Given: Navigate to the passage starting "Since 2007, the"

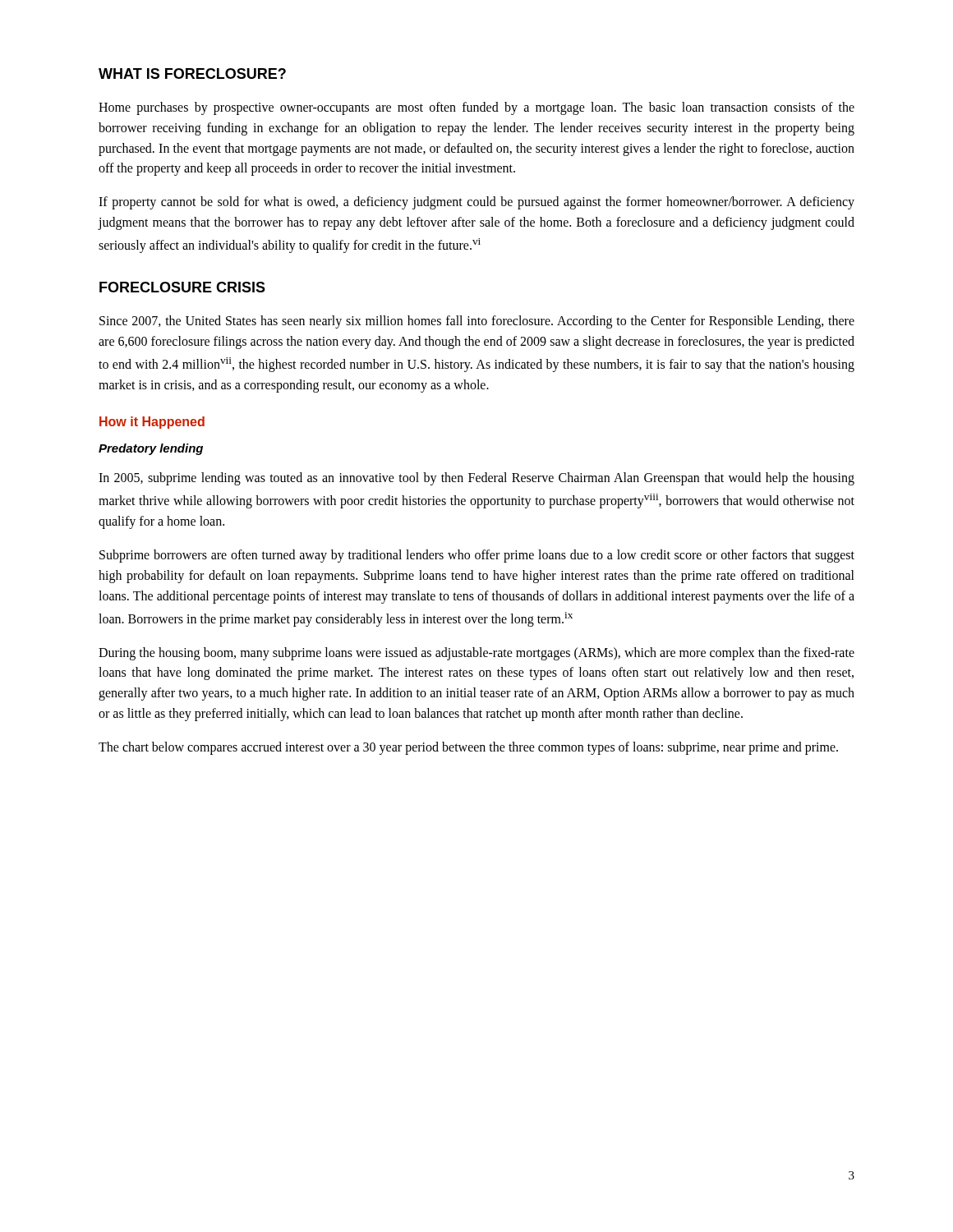Looking at the screenshot, I should tap(476, 353).
